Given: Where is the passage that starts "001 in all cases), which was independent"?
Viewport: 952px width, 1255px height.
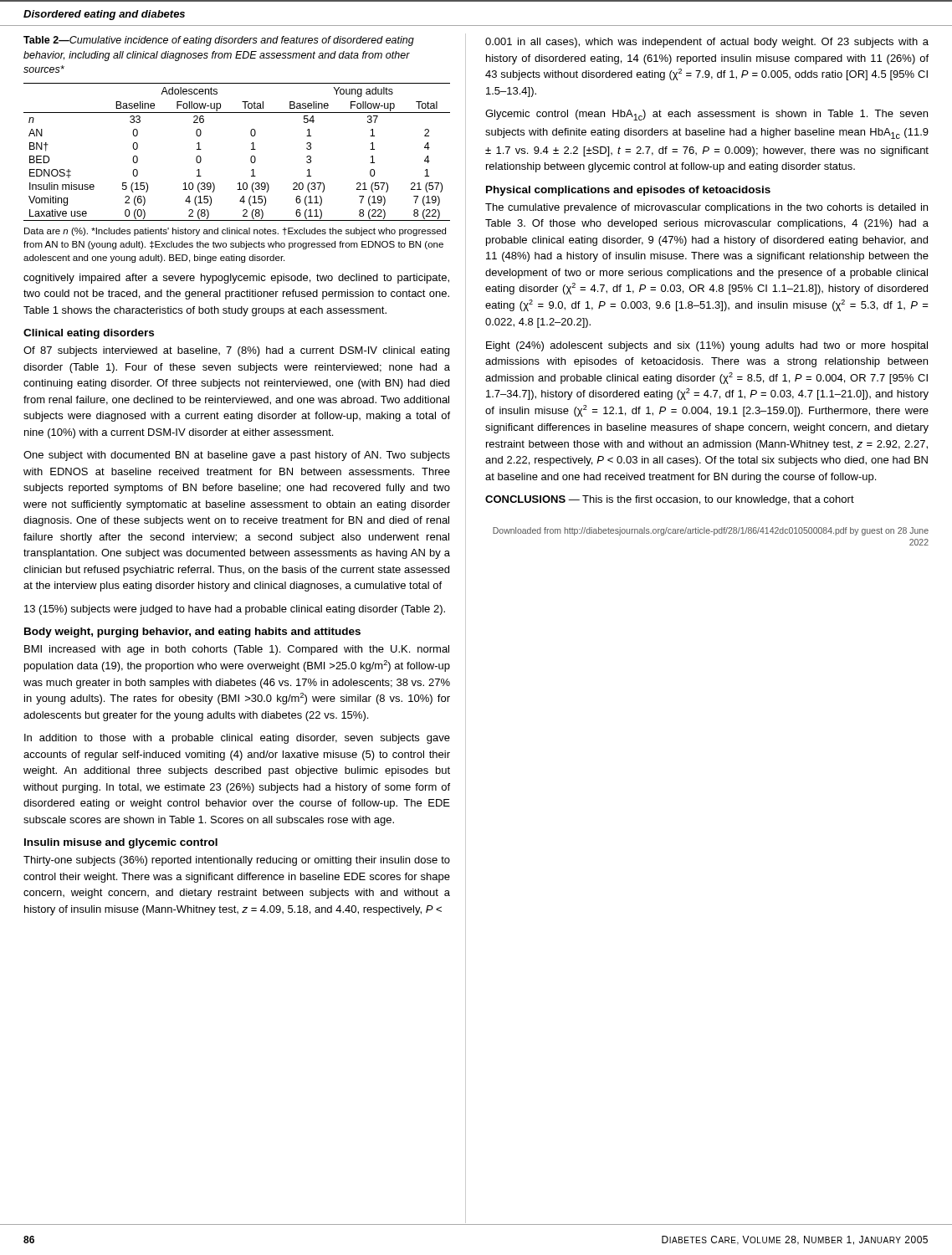Looking at the screenshot, I should pyautogui.click(x=707, y=66).
